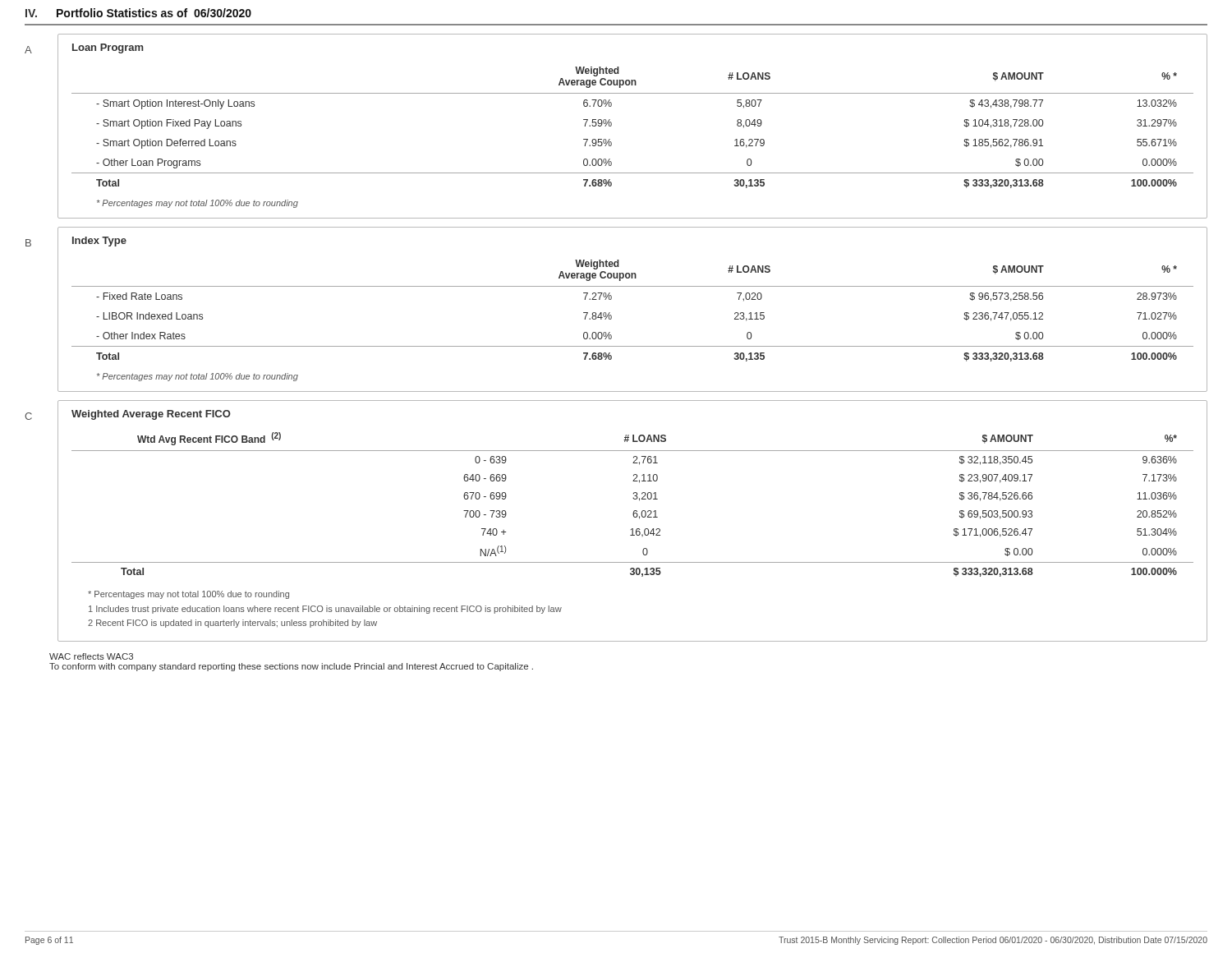
Task: Click on the table containing "740 +"
Action: tap(632, 504)
